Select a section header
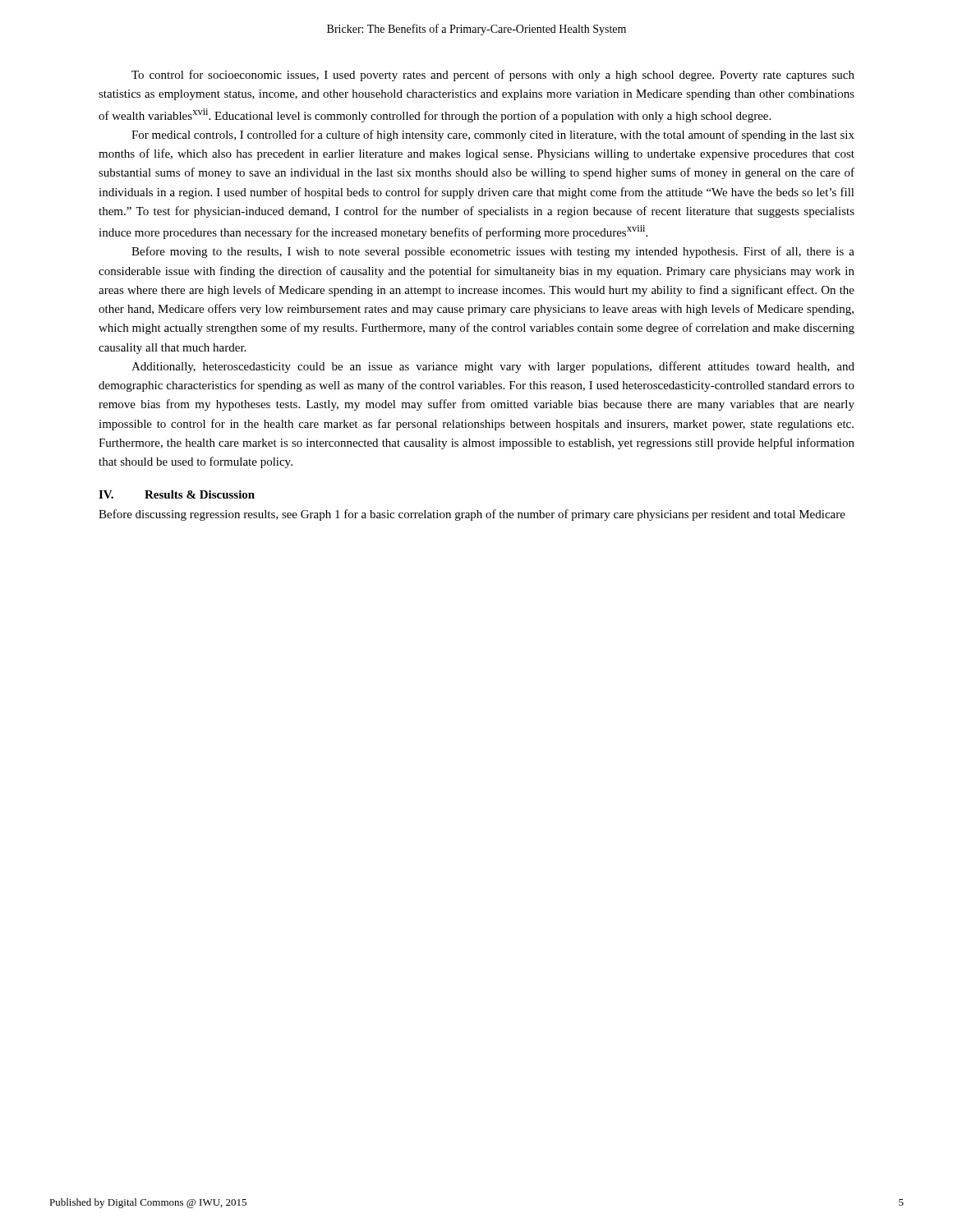953x1232 pixels. (x=177, y=495)
